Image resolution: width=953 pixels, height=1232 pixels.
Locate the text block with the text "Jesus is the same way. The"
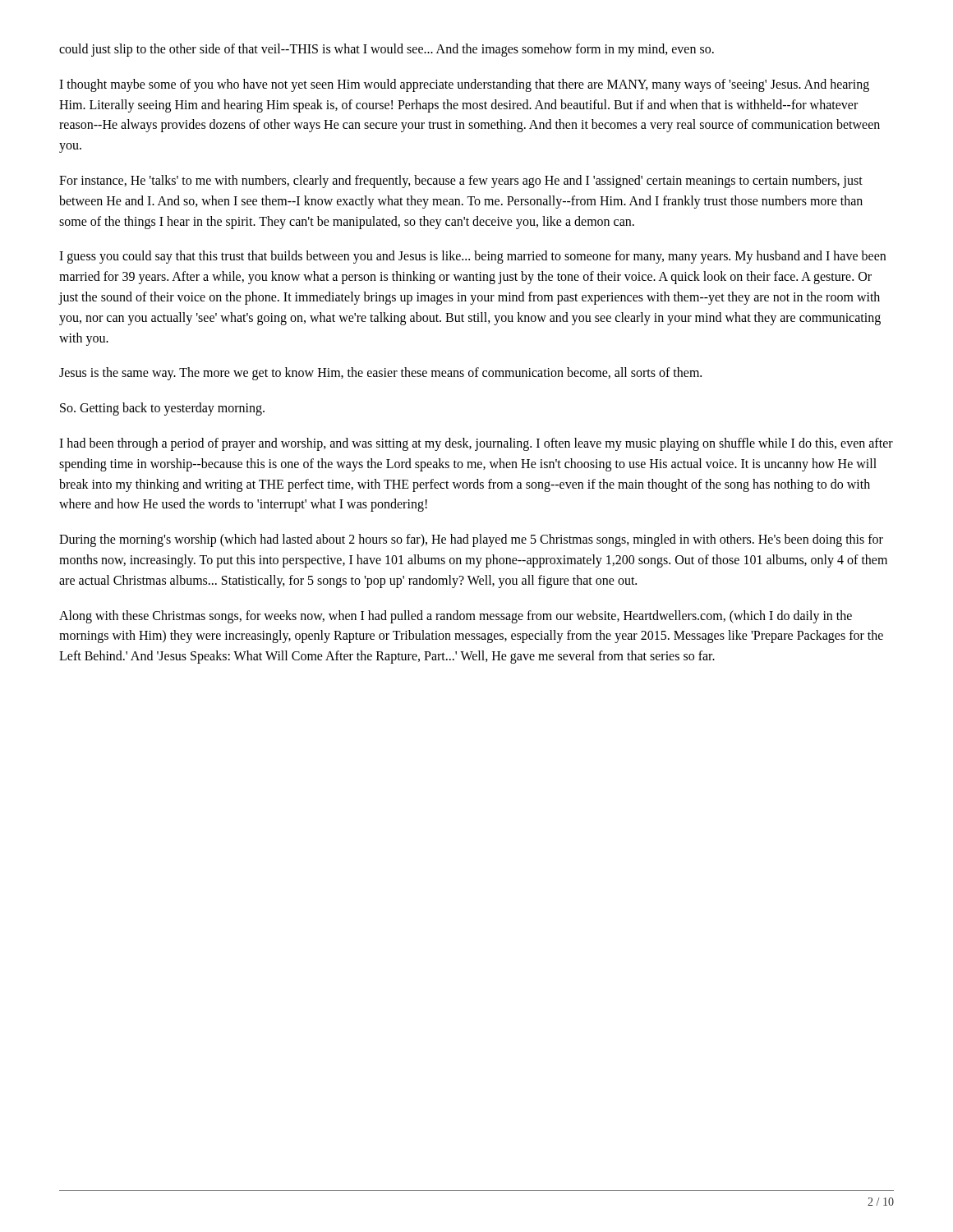click(x=381, y=373)
